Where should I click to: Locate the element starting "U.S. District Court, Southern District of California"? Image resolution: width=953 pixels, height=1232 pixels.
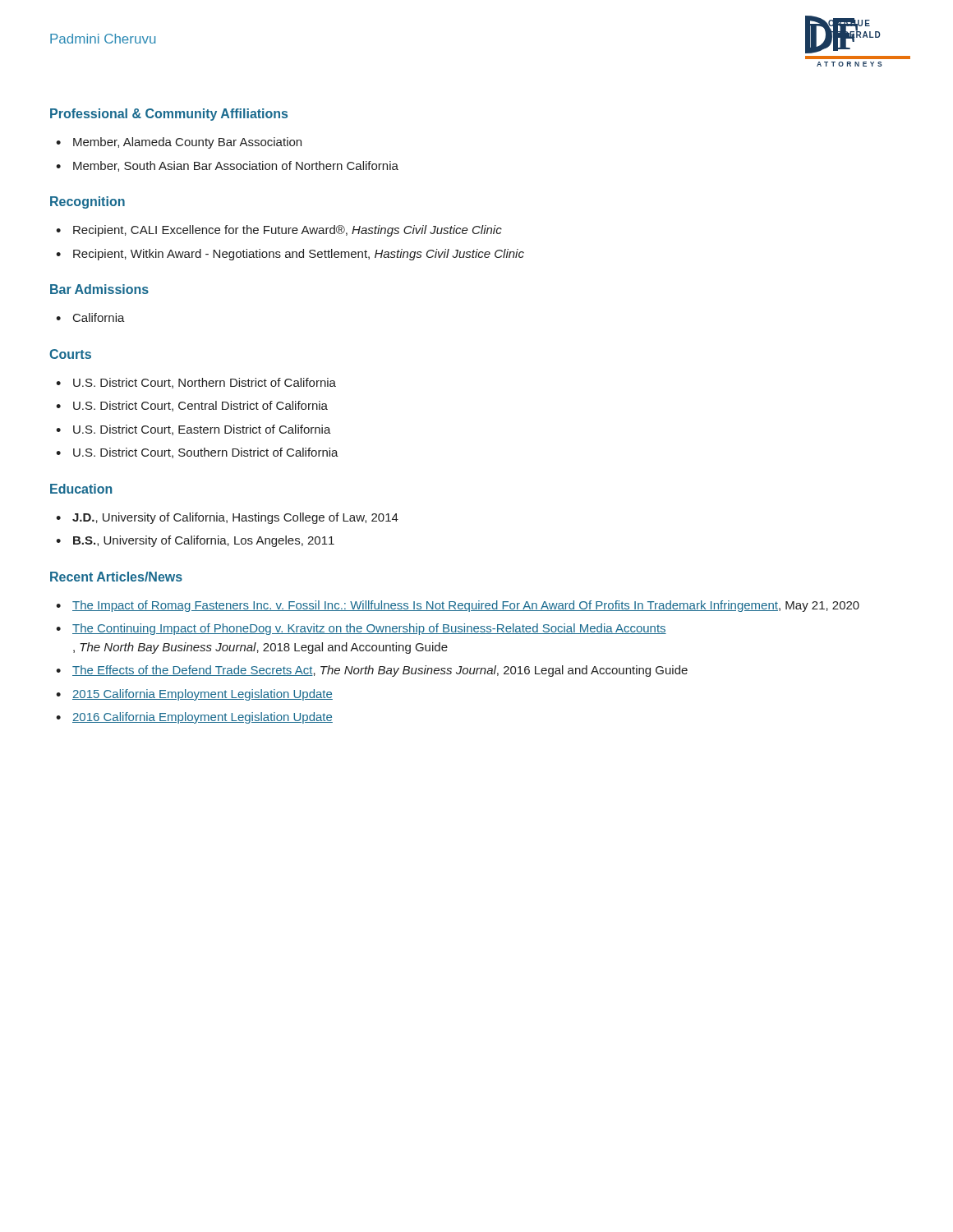[205, 452]
